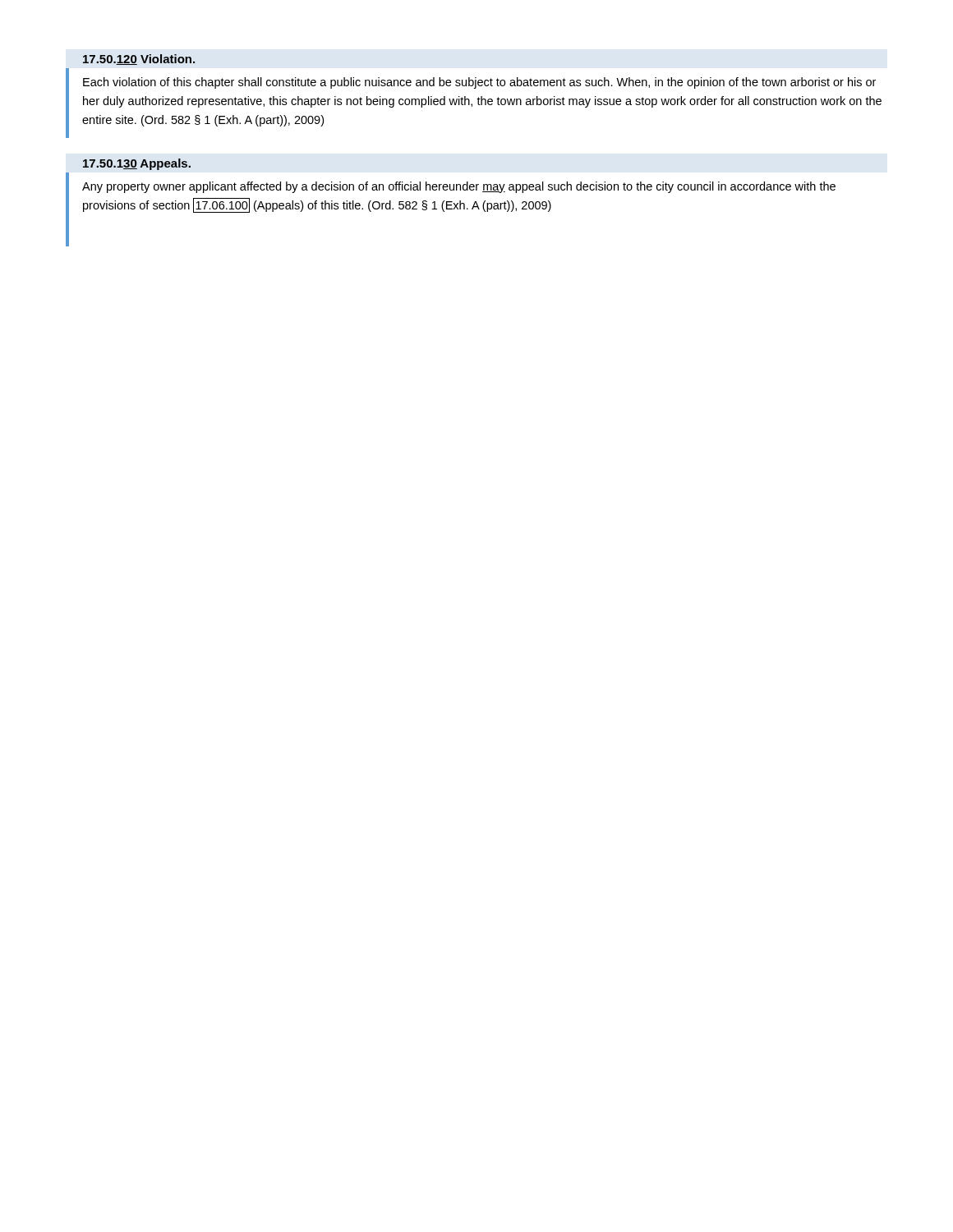The image size is (953, 1232).
Task: Point to "17.50.130 Appeals."
Action: pos(137,163)
